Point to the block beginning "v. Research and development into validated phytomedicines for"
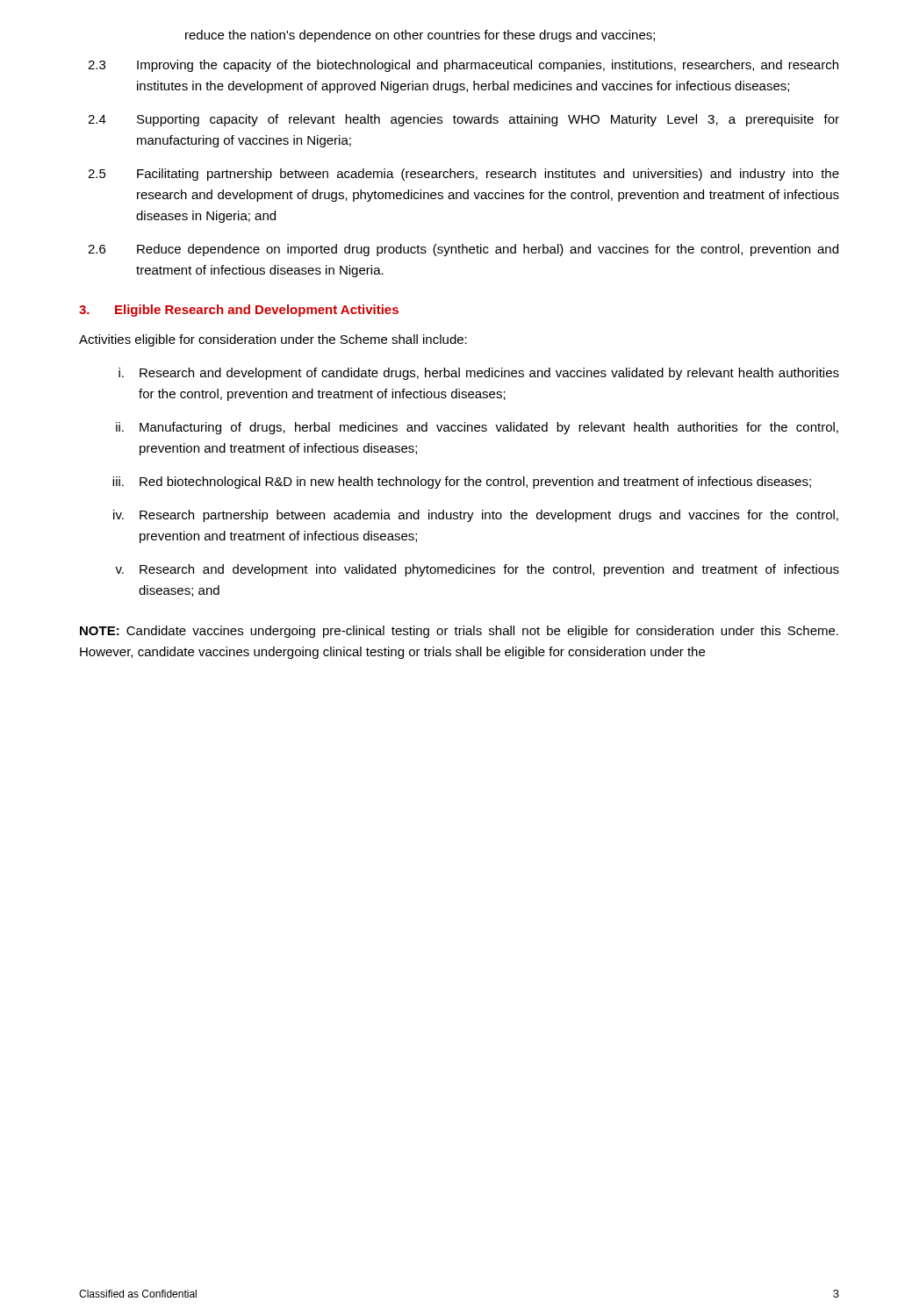Viewport: 905px width, 1316px height. pyautogui.click(x=459, y=580)
